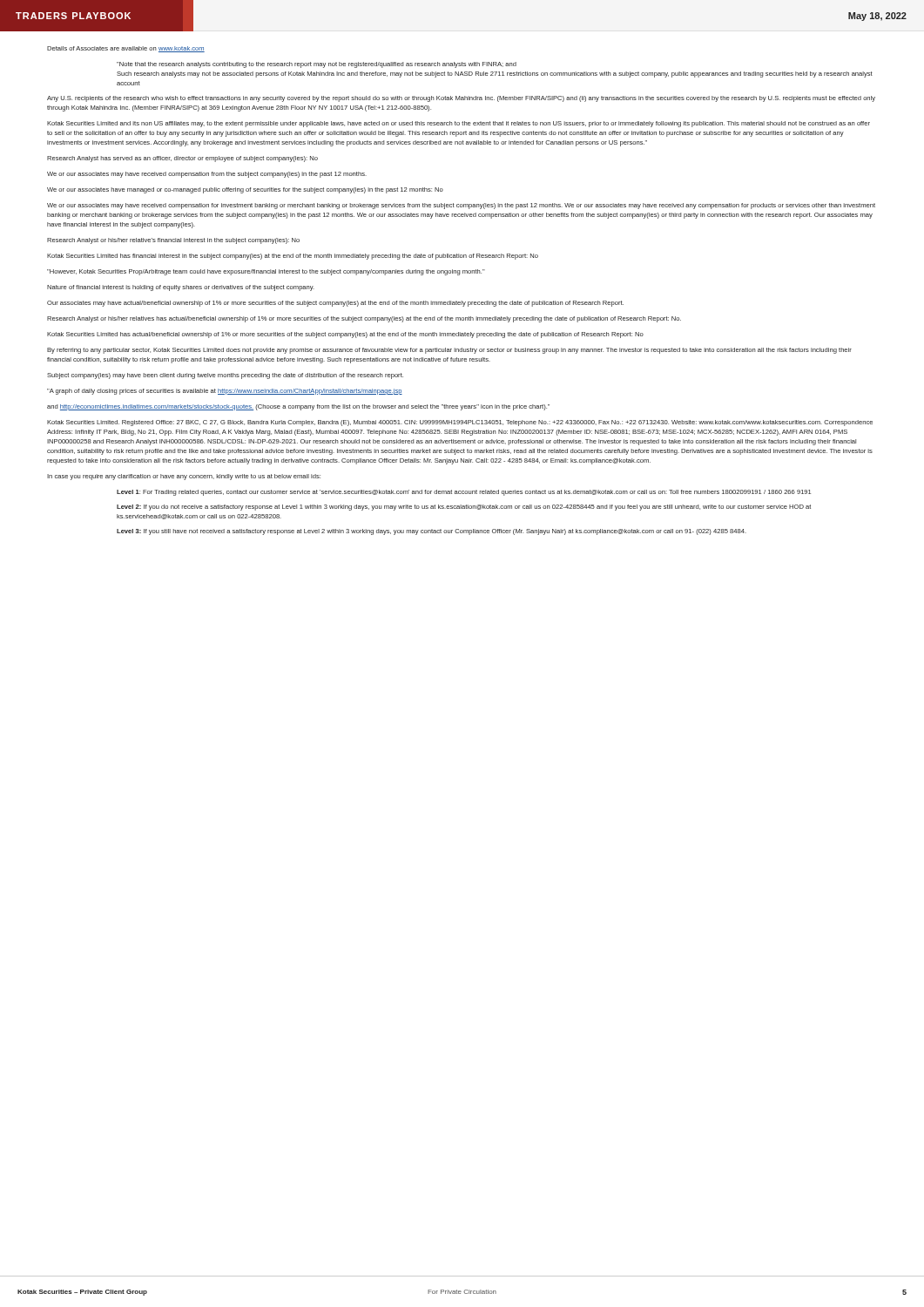Locate the text block that says "Kotak Securities Limited has financial interest"
The image size is (924, 1307).
click(x=293, y=256)
